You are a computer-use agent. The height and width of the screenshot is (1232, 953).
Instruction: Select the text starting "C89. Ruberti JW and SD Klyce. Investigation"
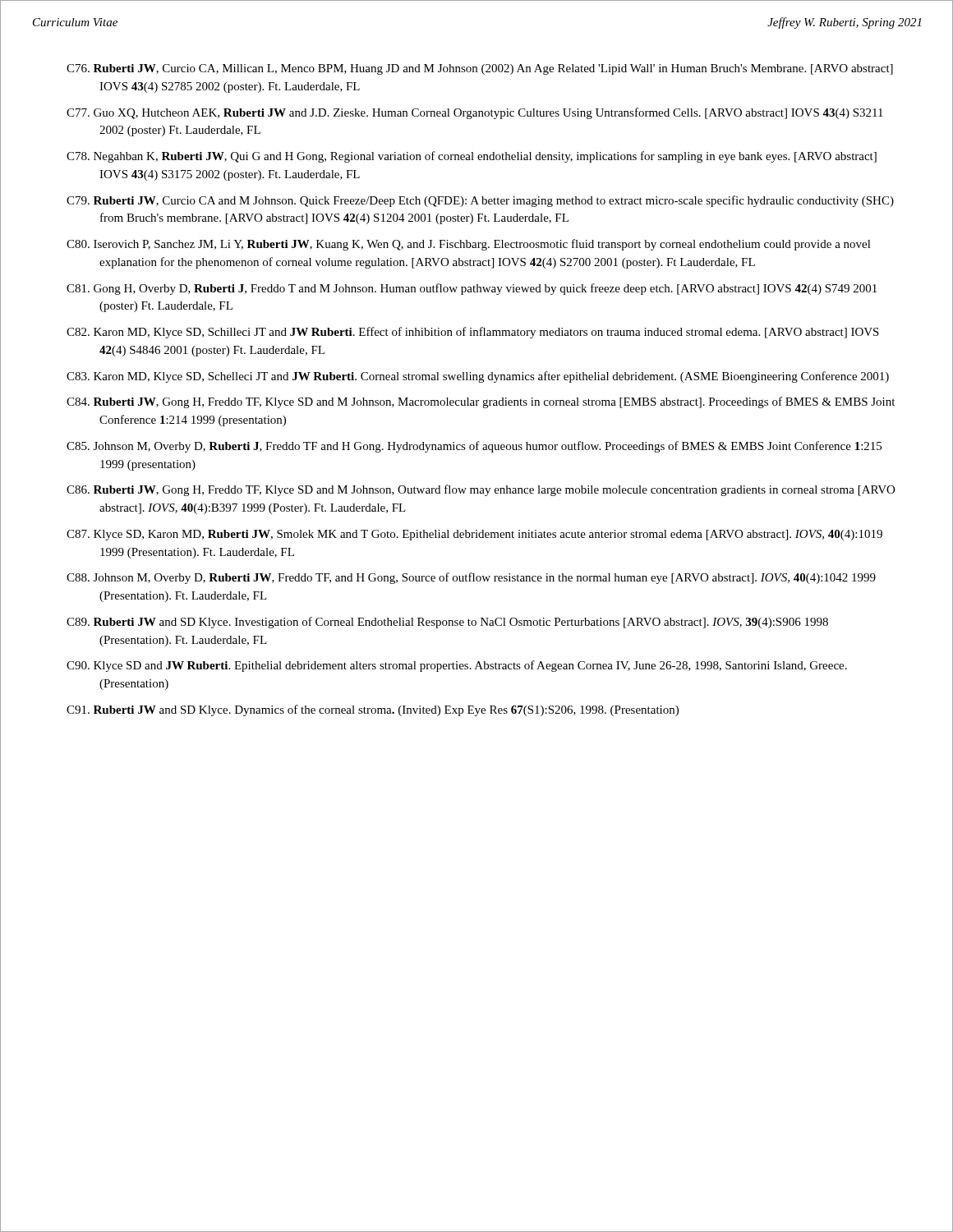[447, 630]
